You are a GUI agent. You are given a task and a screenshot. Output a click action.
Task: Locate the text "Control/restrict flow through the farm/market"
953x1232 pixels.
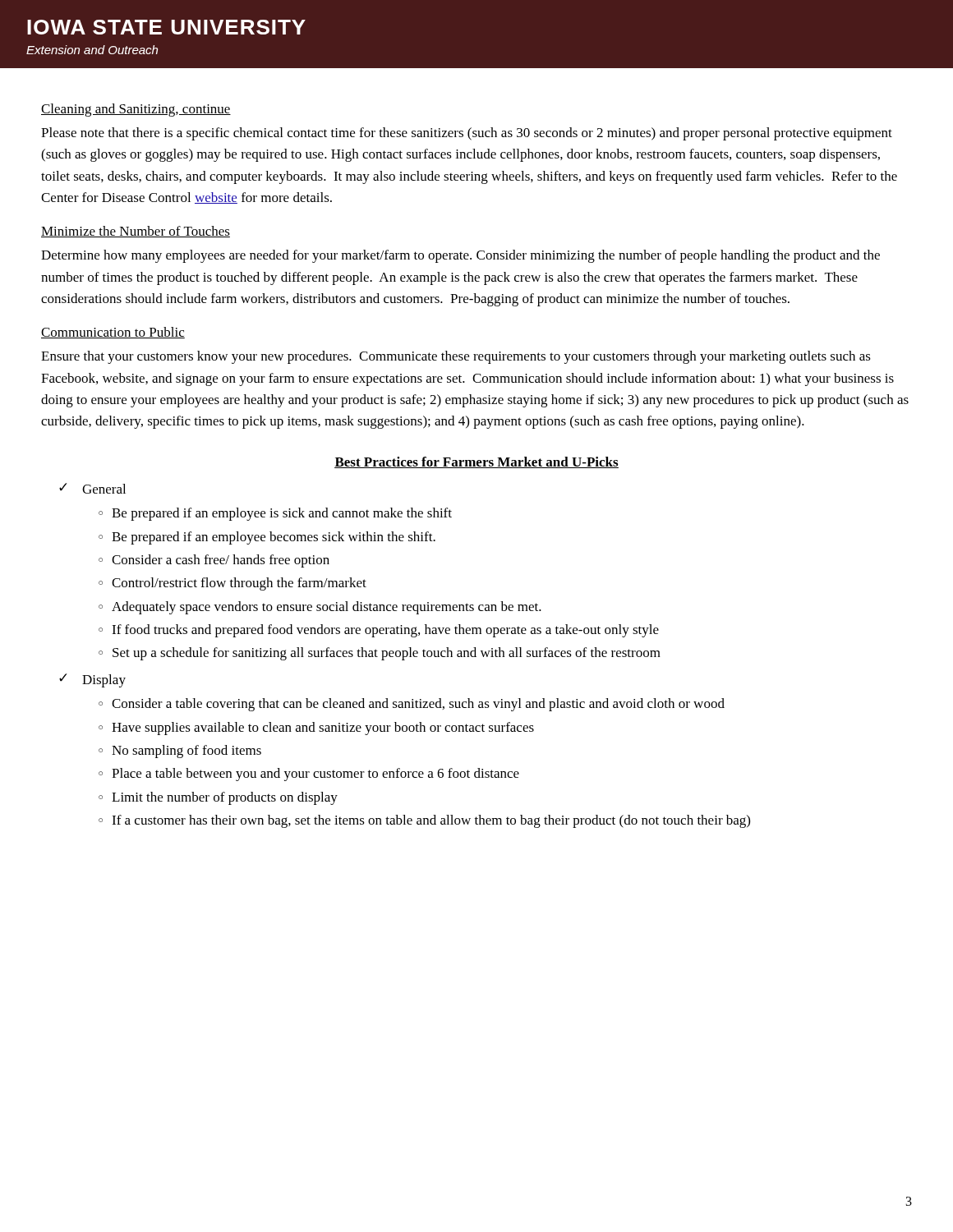click(232, 584)
